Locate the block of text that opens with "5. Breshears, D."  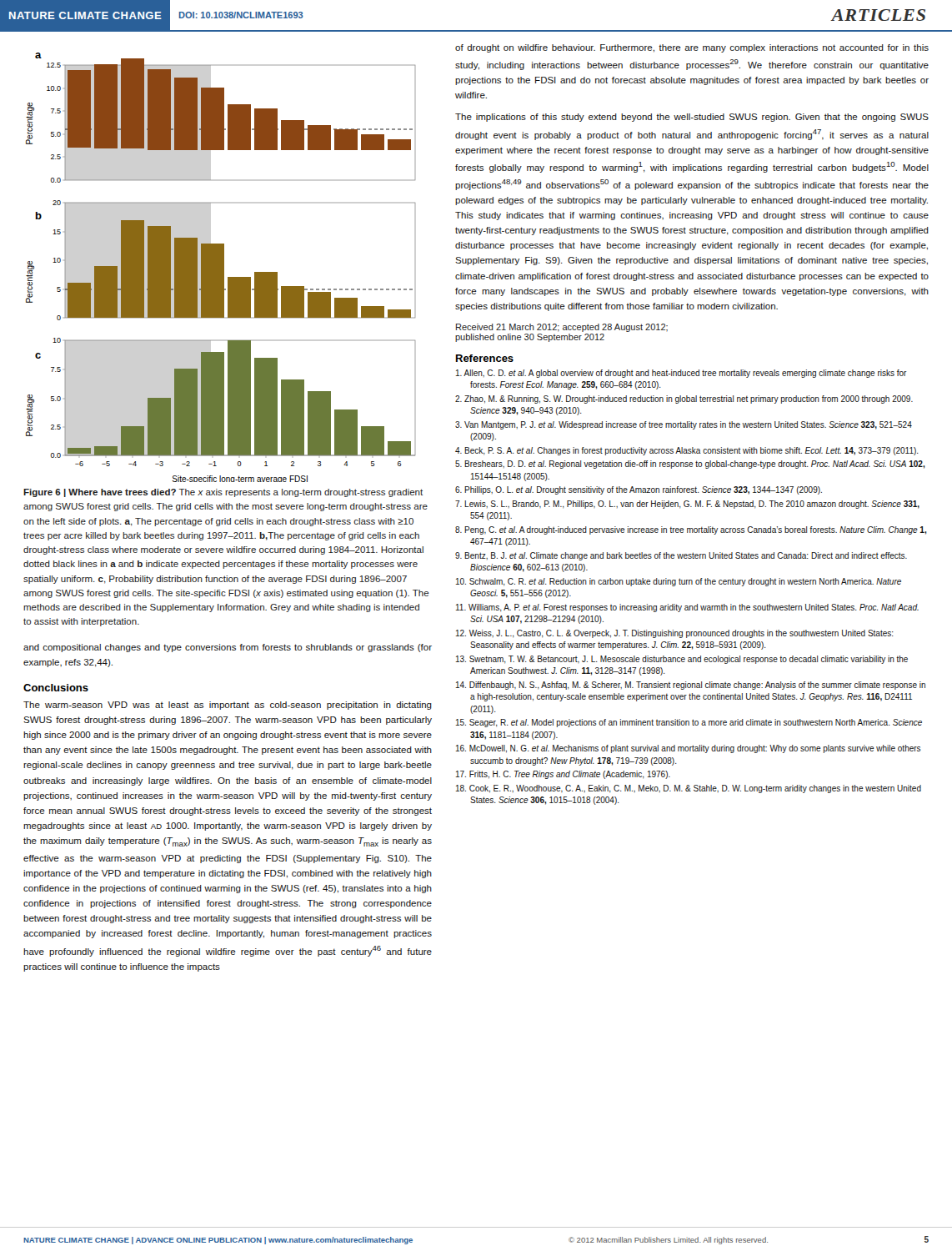tap(690, 471)
